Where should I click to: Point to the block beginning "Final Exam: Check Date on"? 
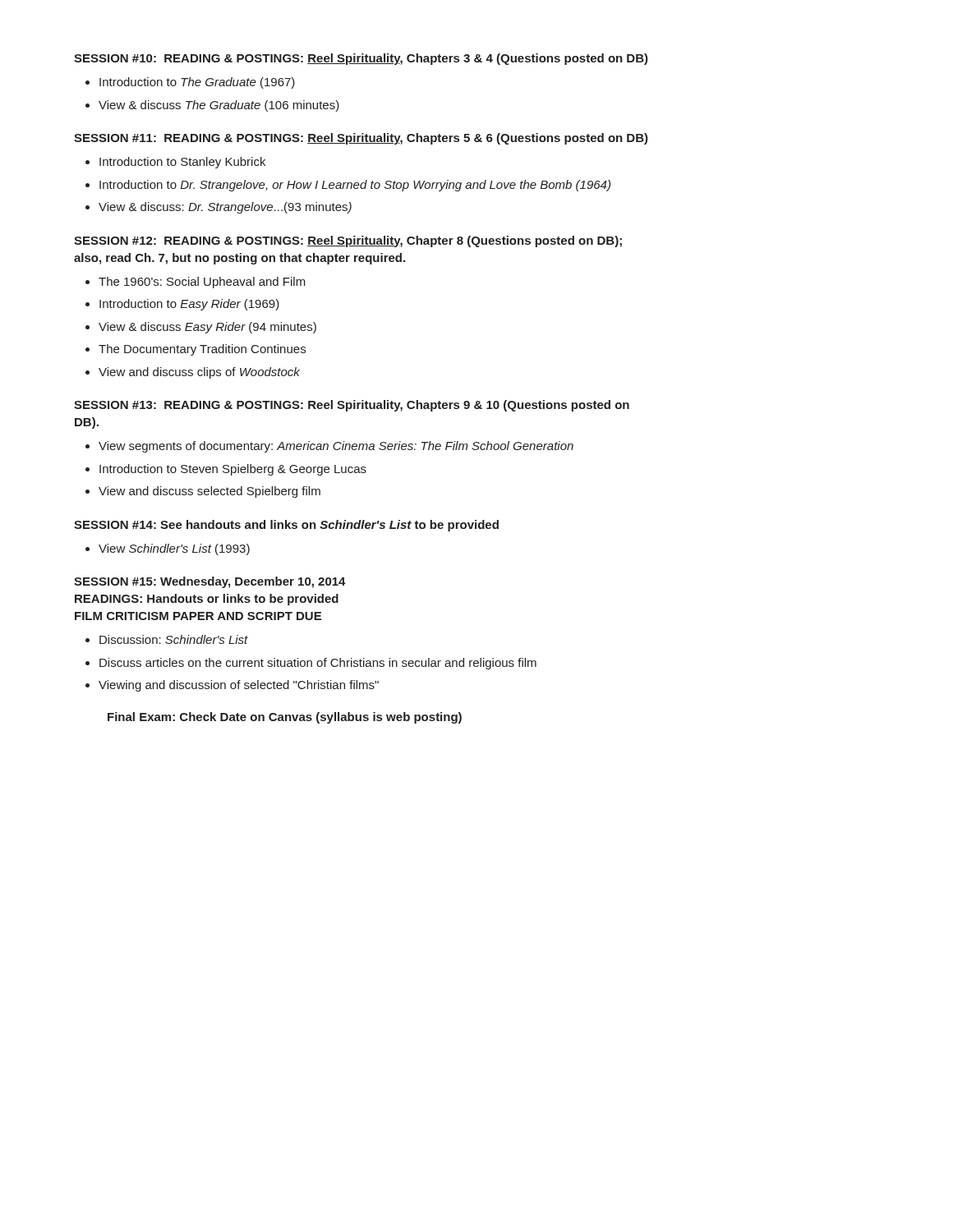point(285,716)
